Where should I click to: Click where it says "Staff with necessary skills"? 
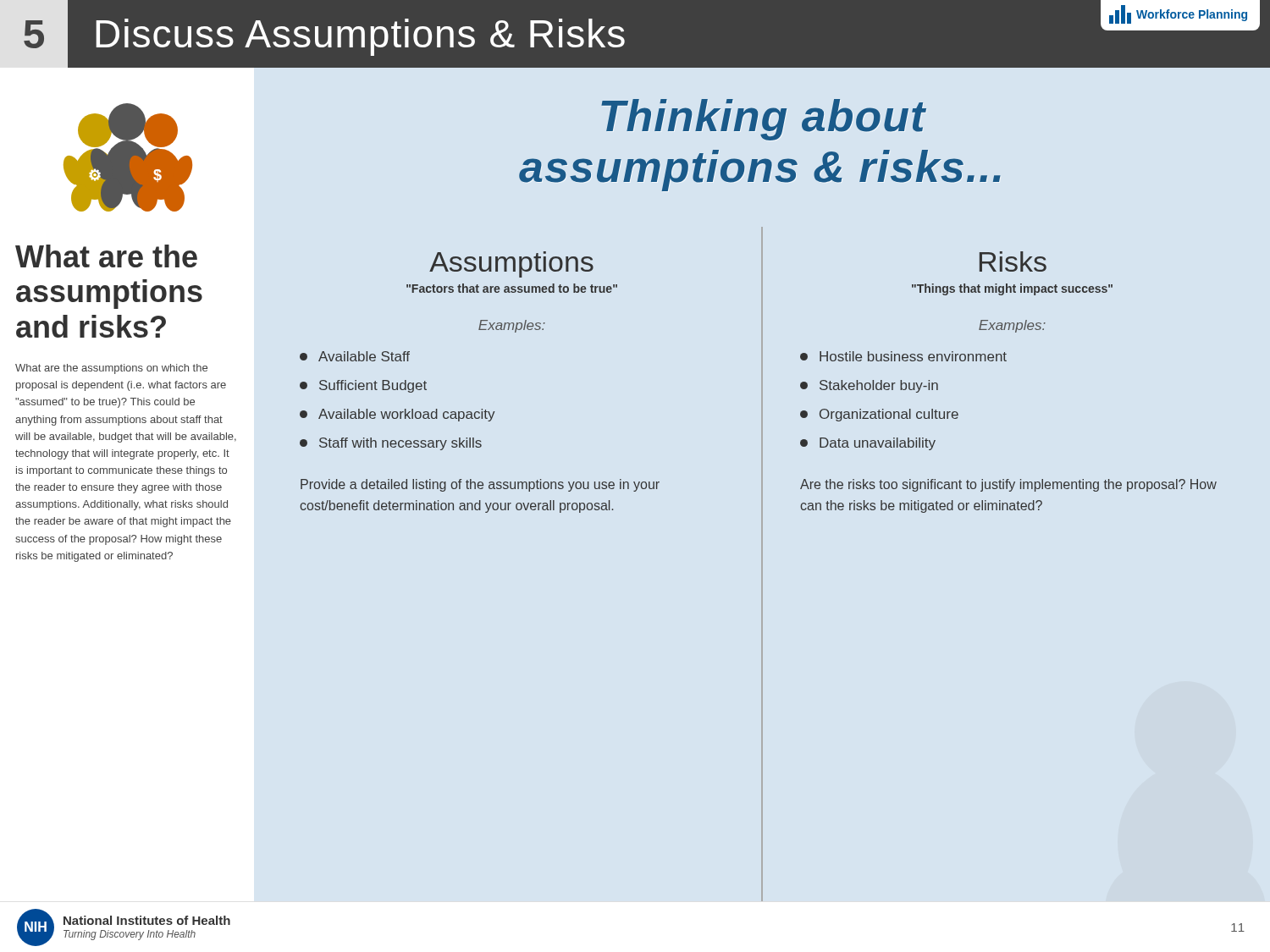click(391, 443)
